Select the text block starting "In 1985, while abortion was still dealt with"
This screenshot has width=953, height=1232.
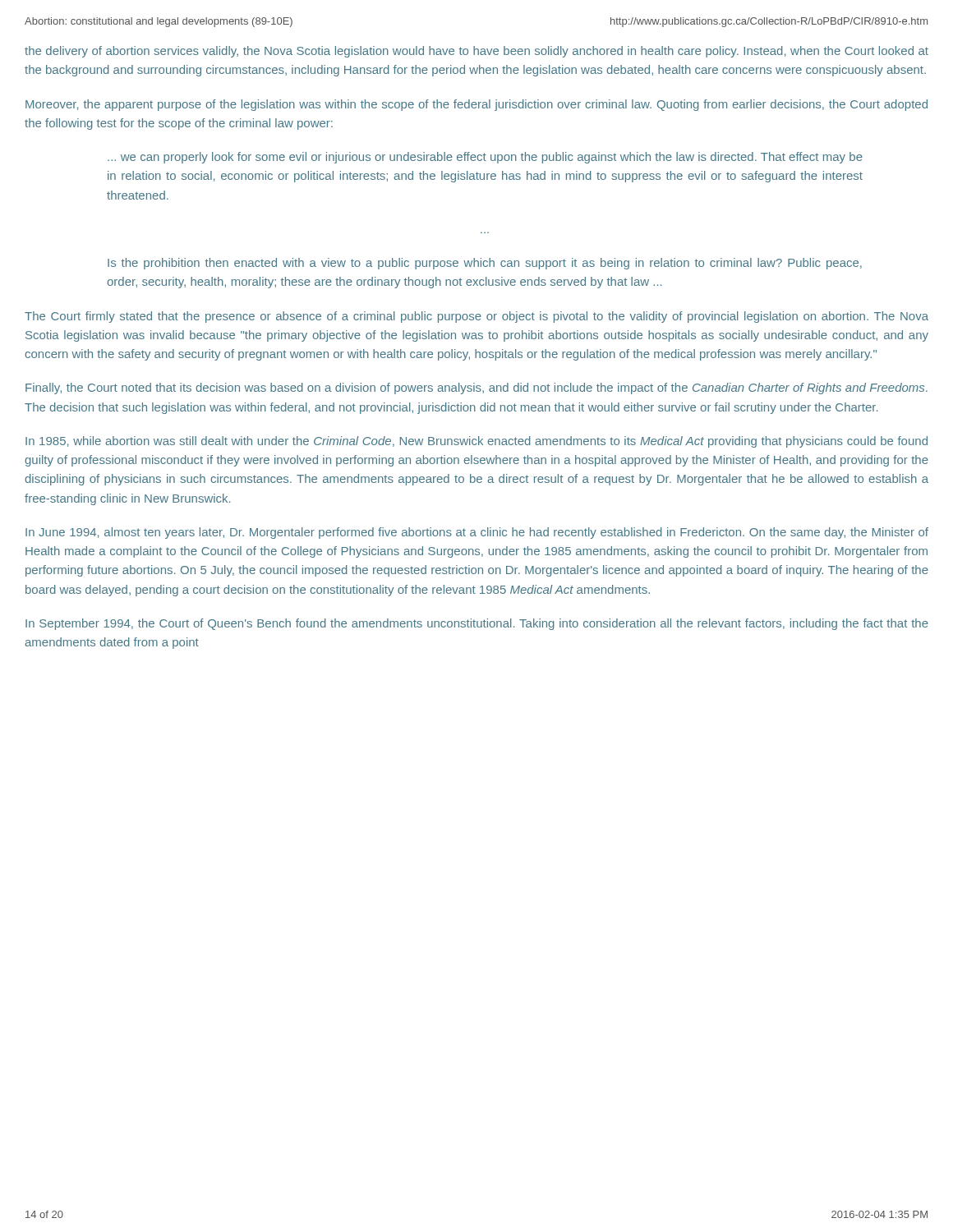[476, 469]
